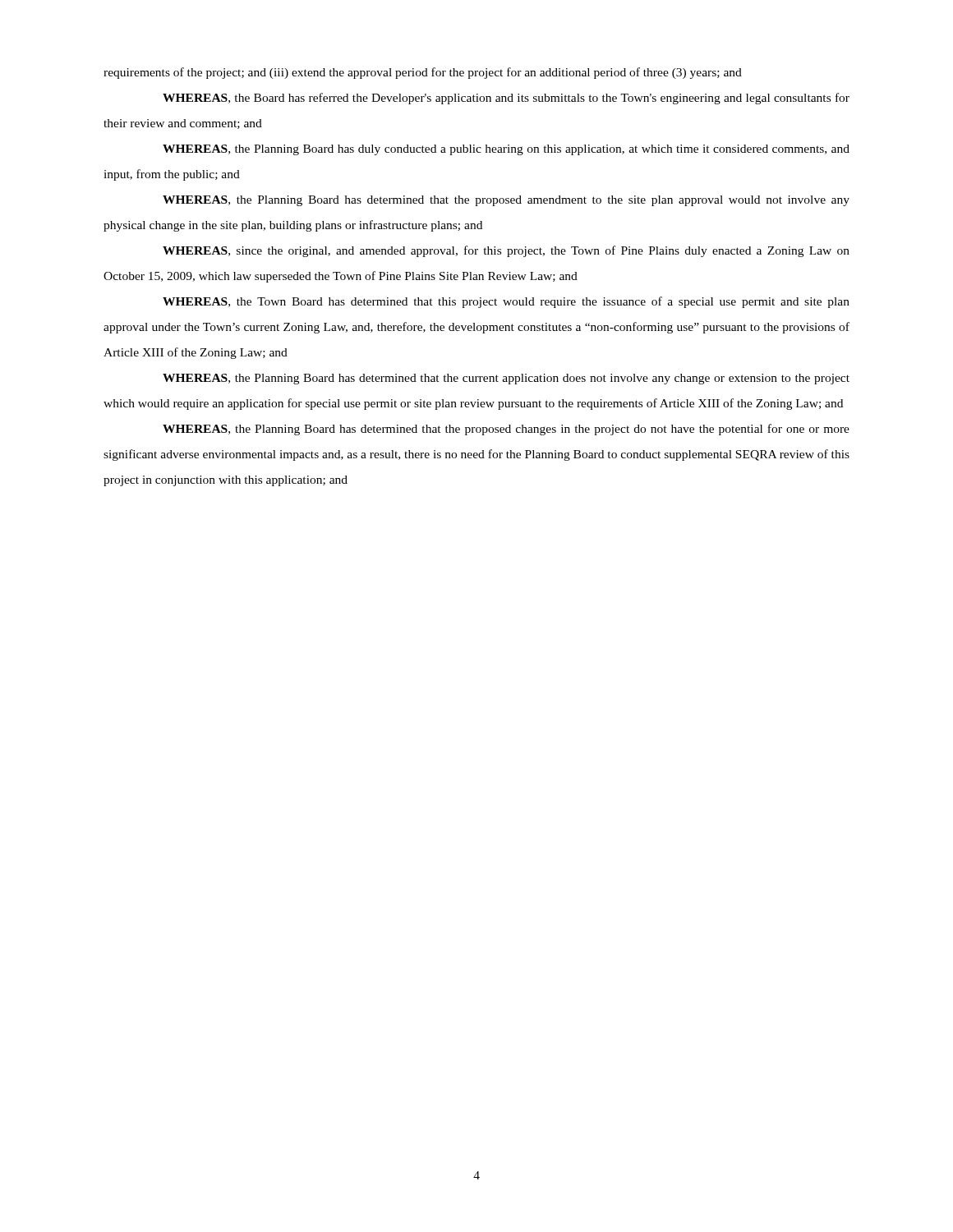The image size is (953, 1232).
Task: Navigate to the block starting "WHEREAS, the Planning Board has duly conducted a"
Action: 476,161
